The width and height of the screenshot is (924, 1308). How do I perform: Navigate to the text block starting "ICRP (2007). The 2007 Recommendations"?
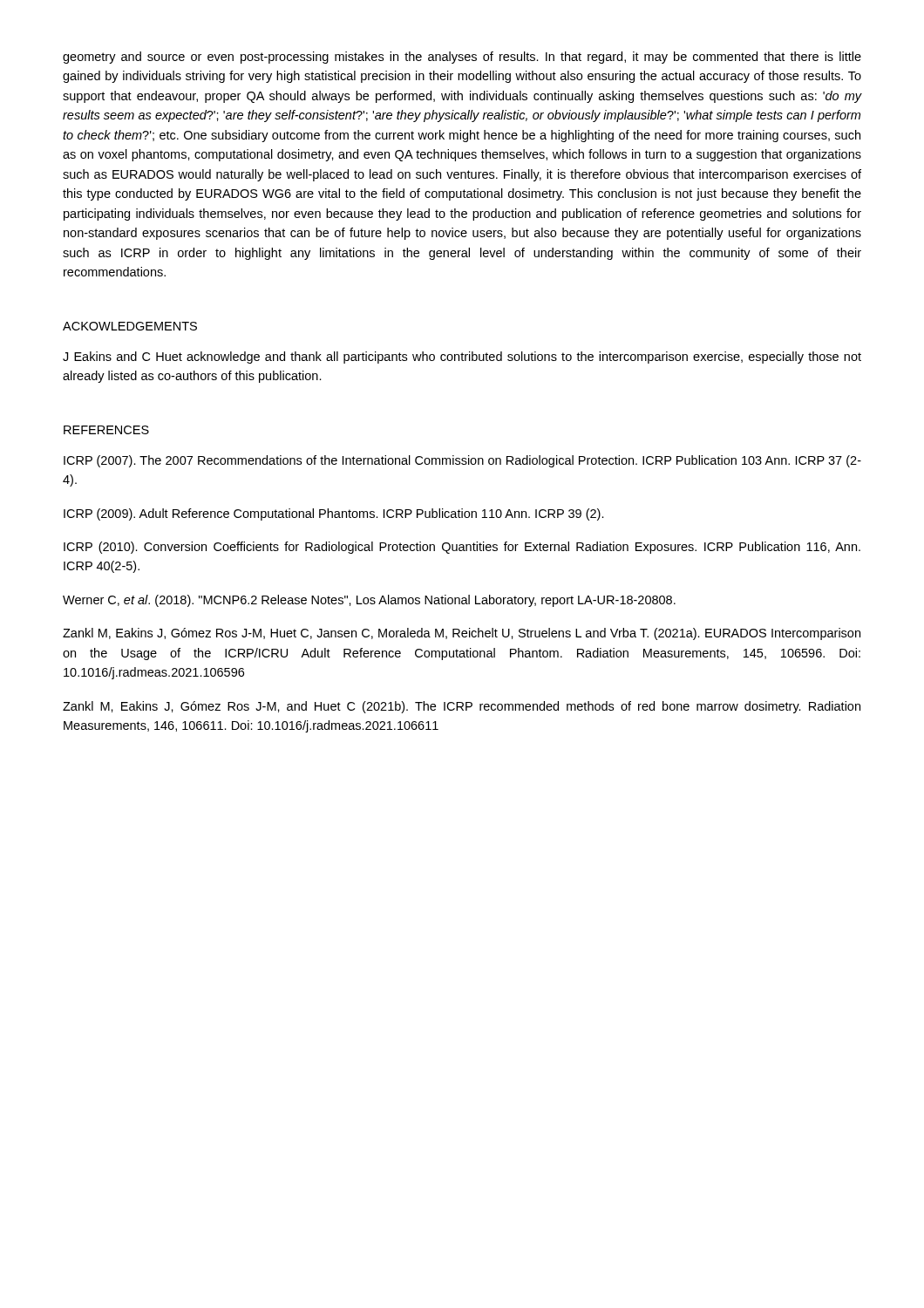coord(462,470)
